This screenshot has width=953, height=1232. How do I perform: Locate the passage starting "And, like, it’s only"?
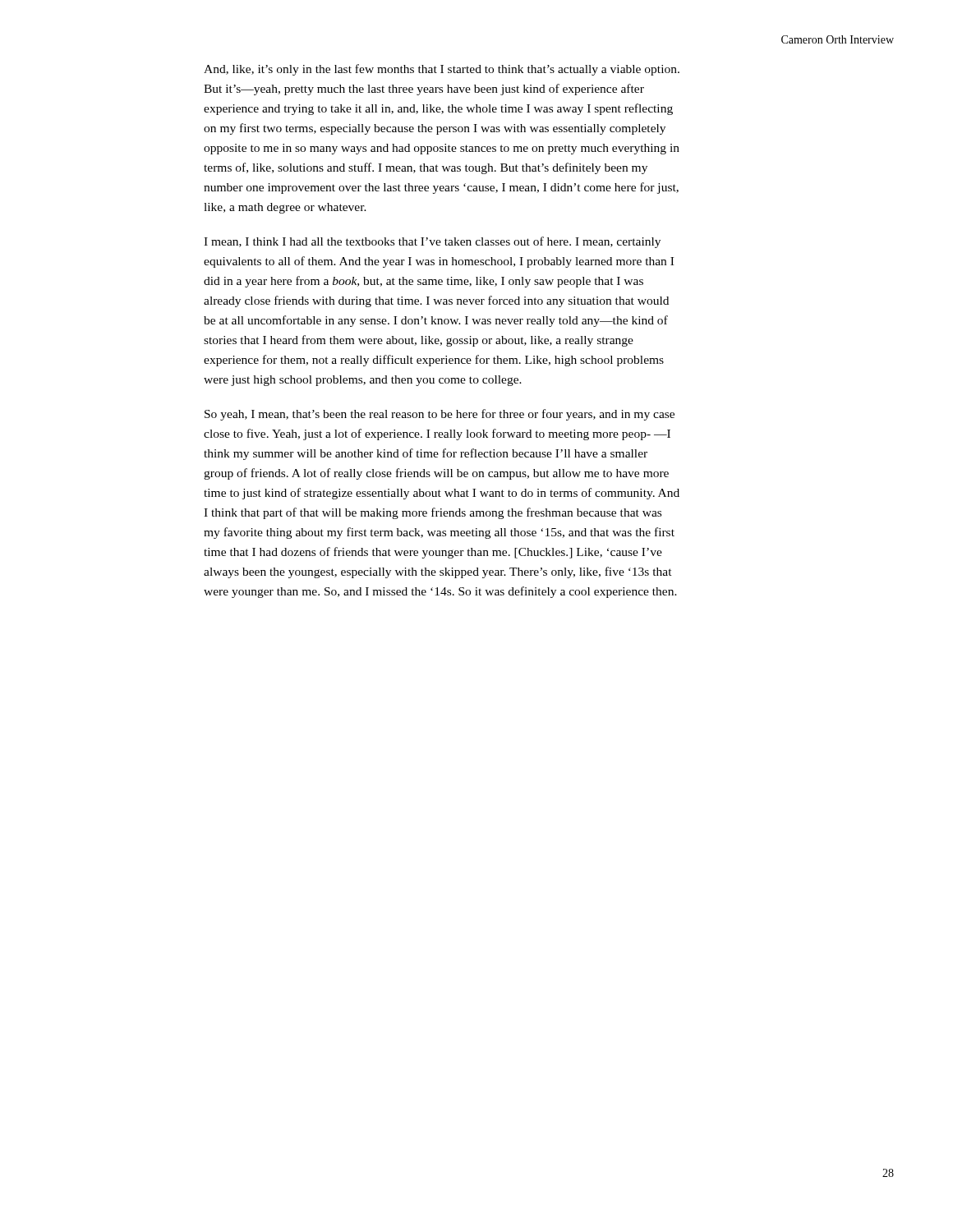pyautogui.click(x=442, y=138)
